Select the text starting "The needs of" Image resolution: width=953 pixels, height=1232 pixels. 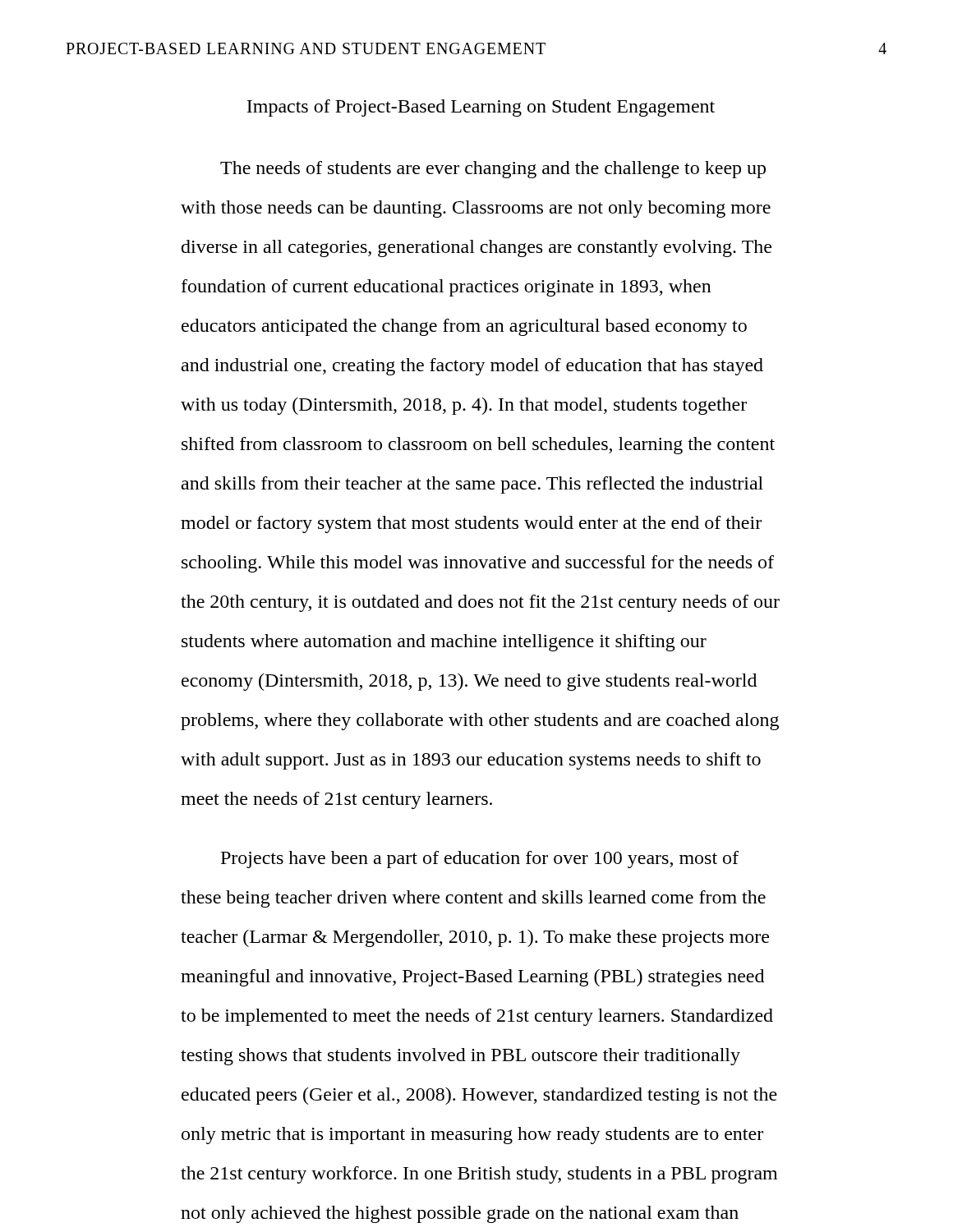point(481,483)
